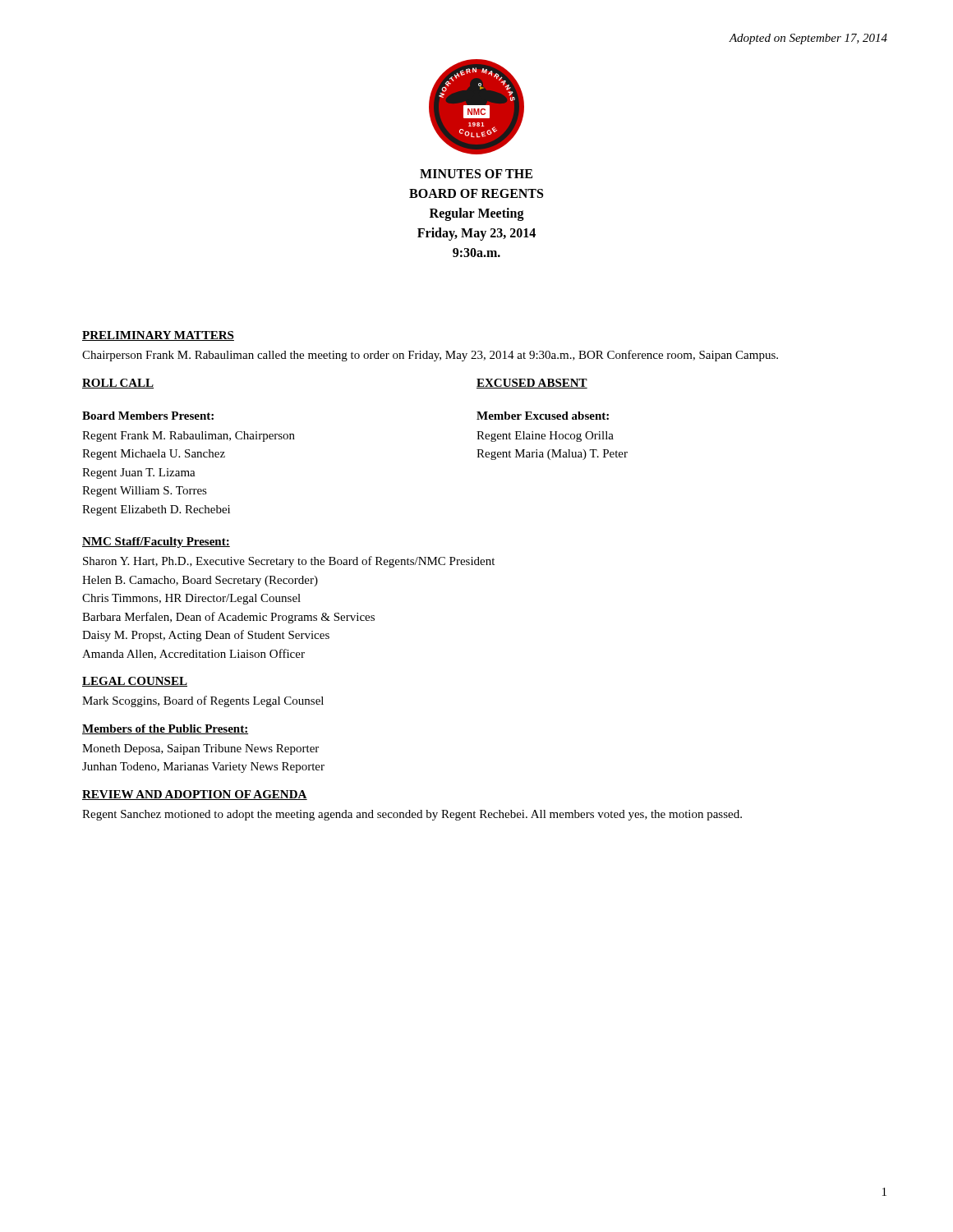Locate the logo
The image size is (953, 1232).
click(476, 160)
